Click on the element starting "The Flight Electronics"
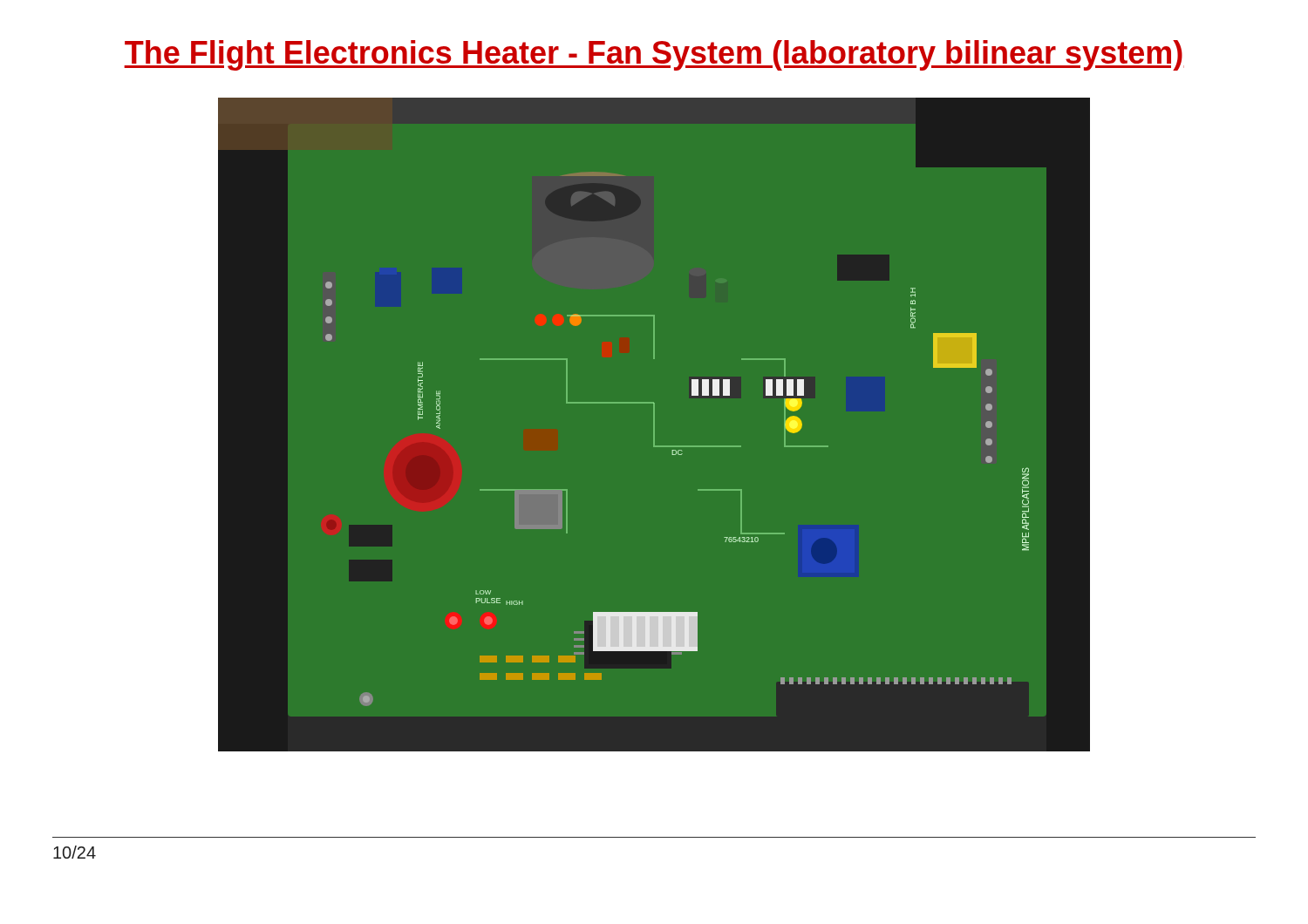The height and width of the screenshot is (924, 1308). tap(654, 53)
